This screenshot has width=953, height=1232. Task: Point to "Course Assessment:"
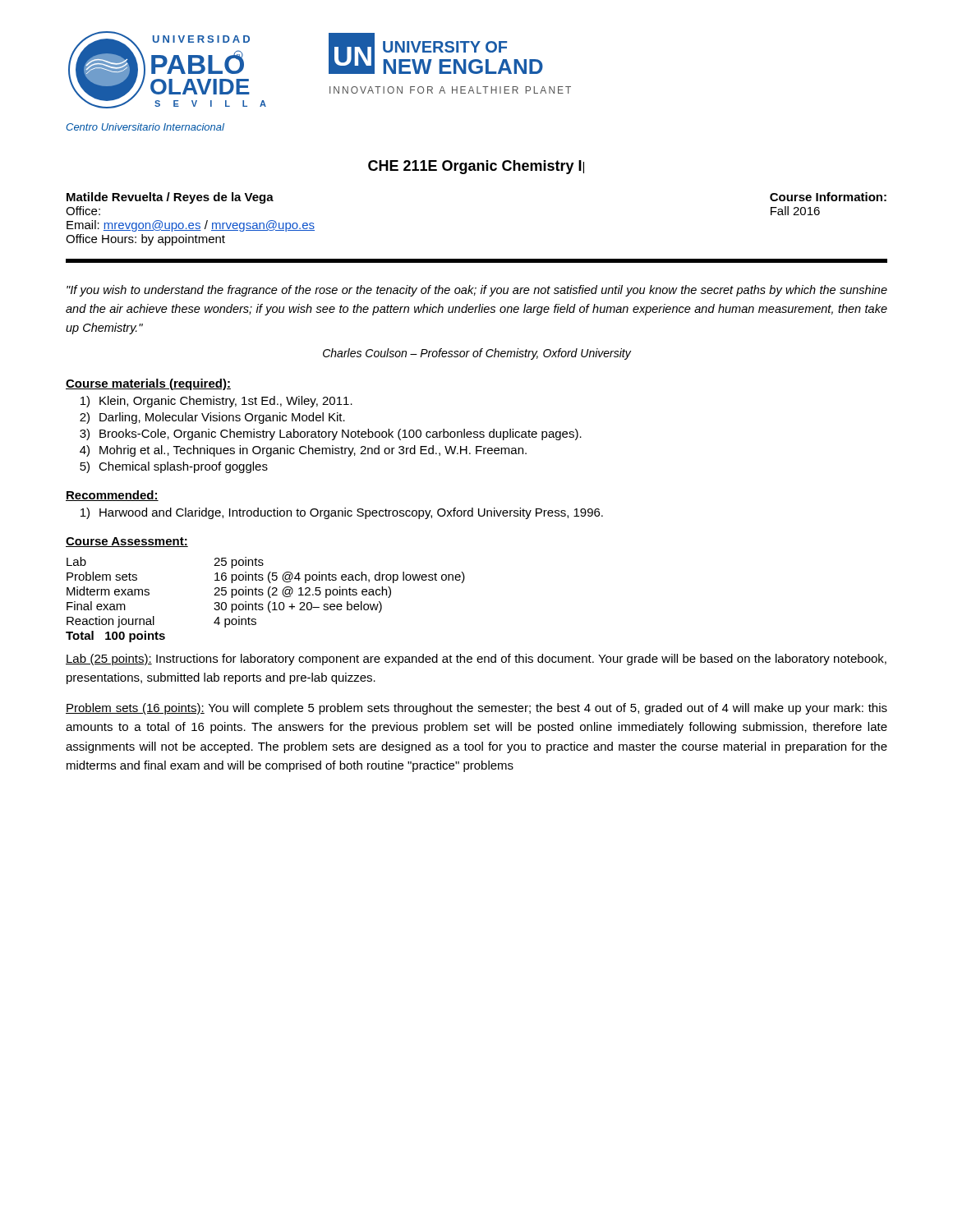coord(127,540)
